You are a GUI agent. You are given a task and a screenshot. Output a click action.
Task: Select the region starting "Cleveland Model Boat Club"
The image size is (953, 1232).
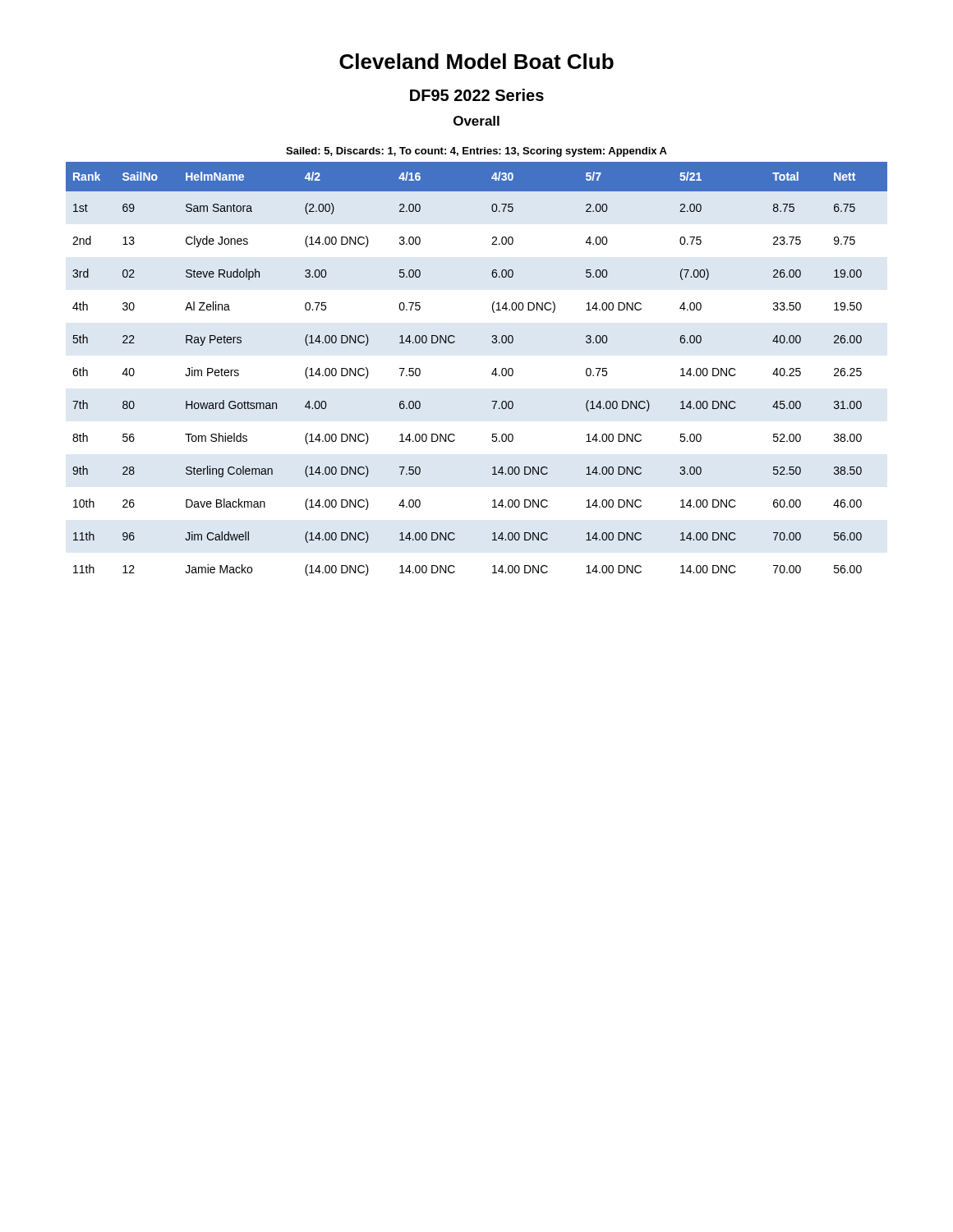(476, 62)
